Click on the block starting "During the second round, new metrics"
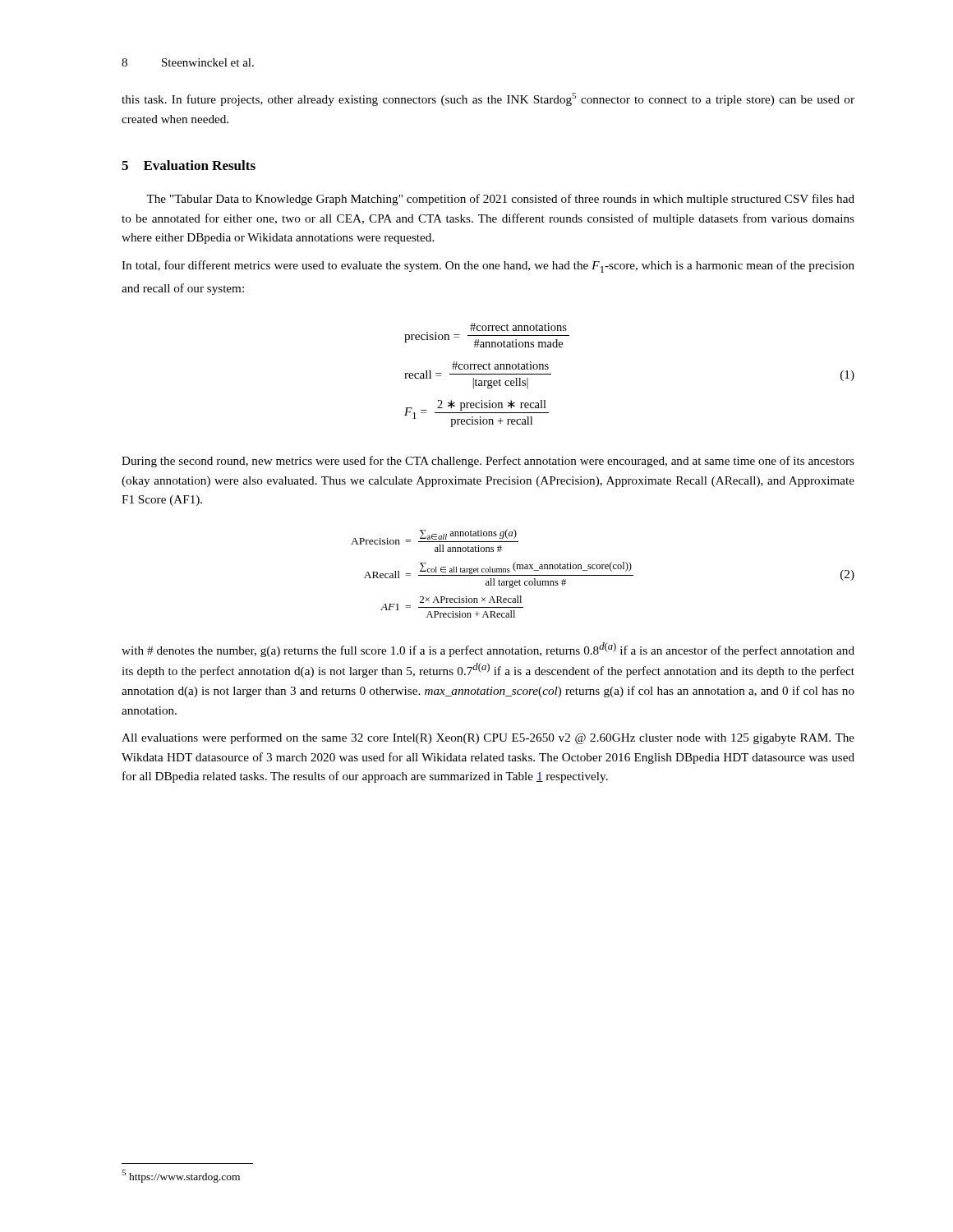The height and width of the screenshot is (1232, 953). [488, 480]
